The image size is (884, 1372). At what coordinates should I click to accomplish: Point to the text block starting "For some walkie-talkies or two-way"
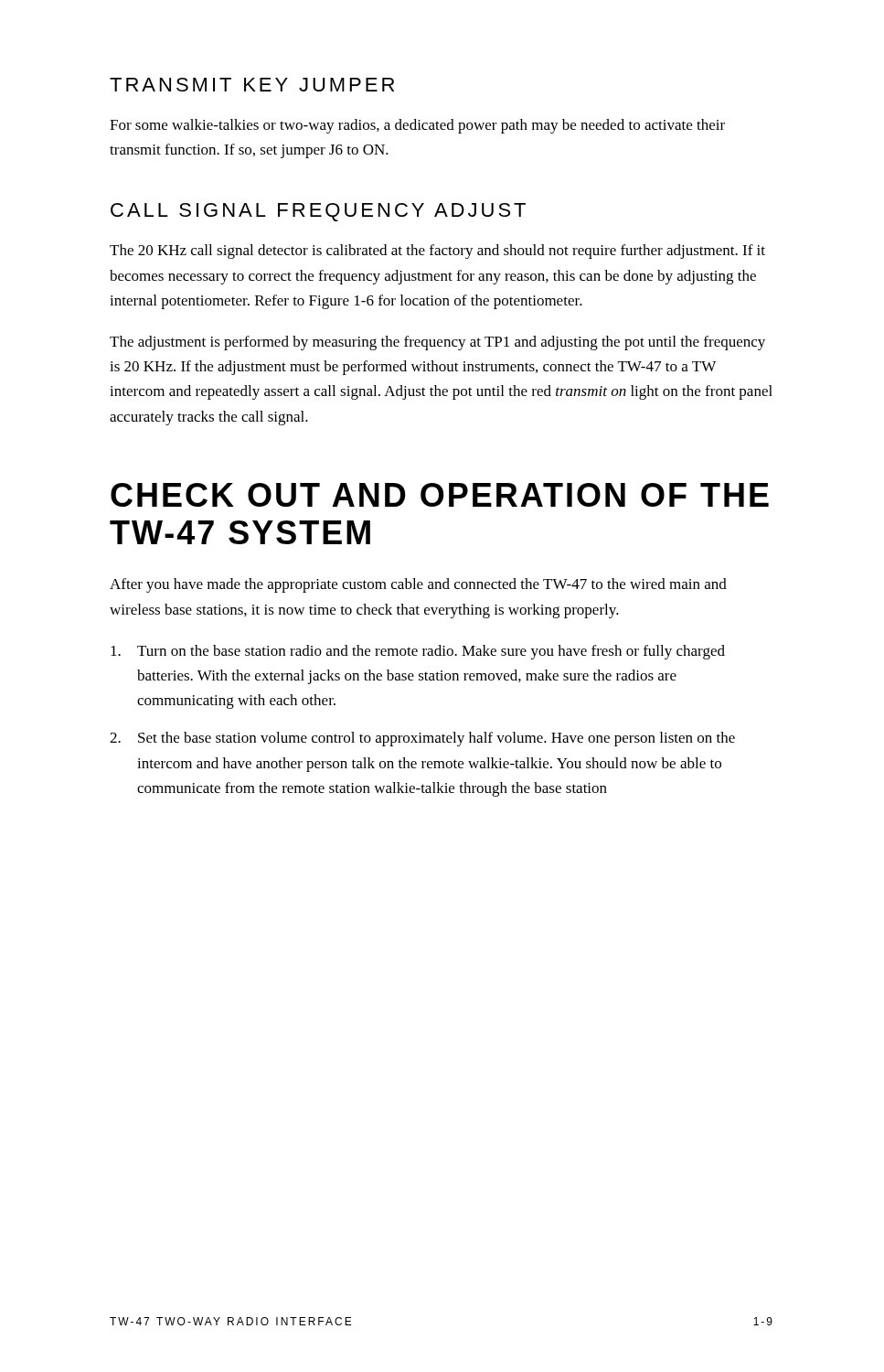[442, 137]
